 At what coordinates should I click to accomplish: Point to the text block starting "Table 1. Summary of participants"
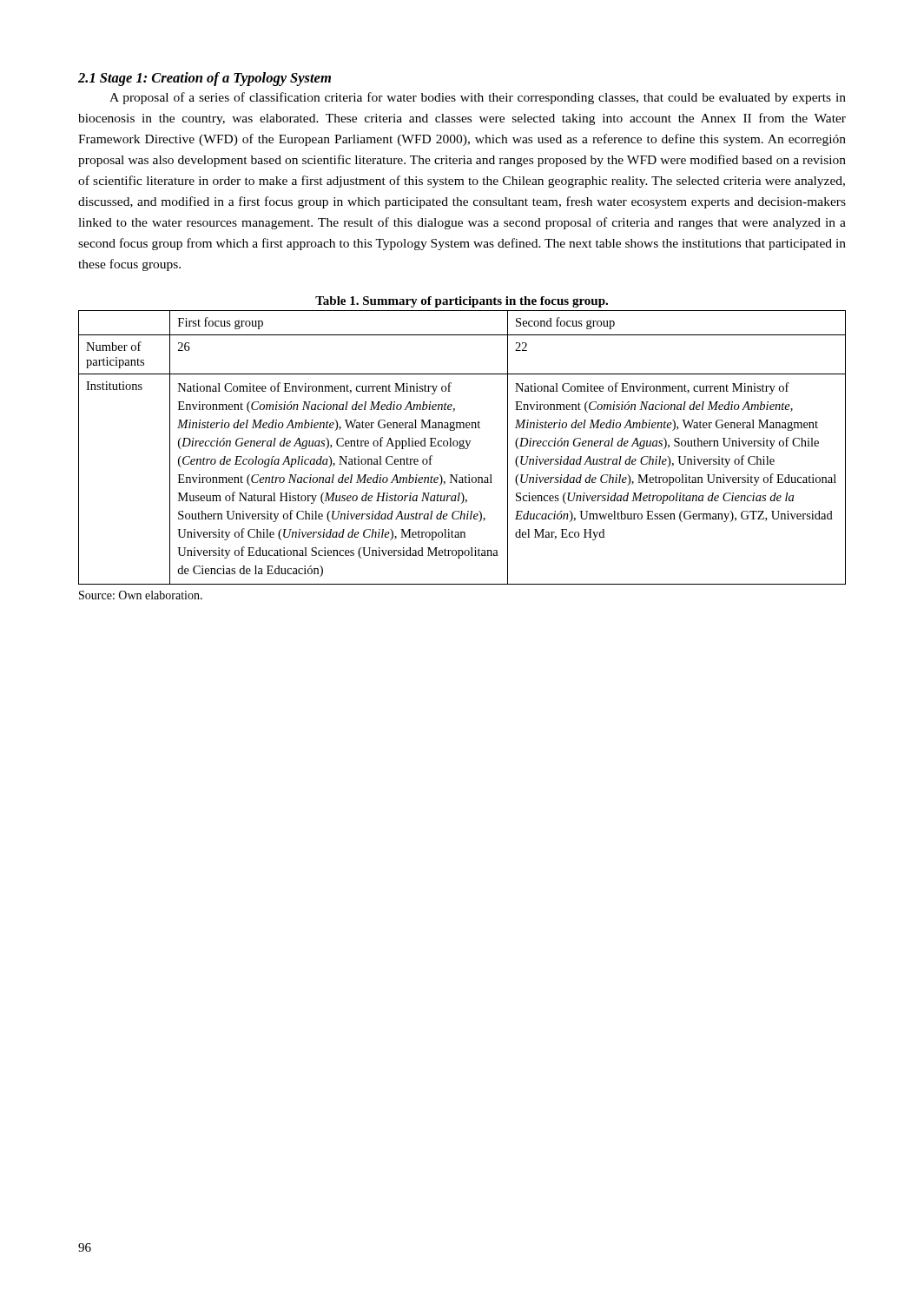click(462, 301)
